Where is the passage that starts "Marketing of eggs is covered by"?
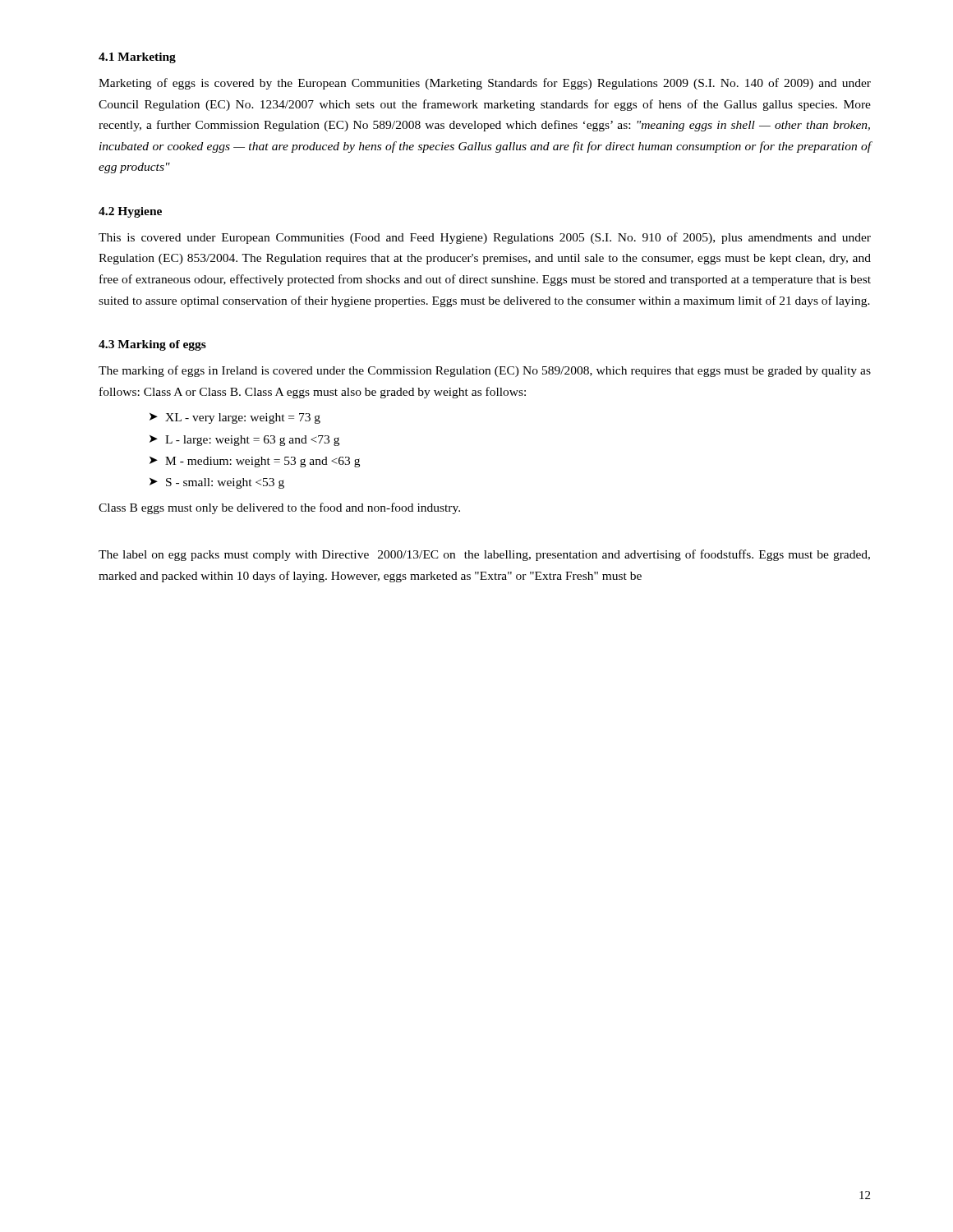 point(485,124)
